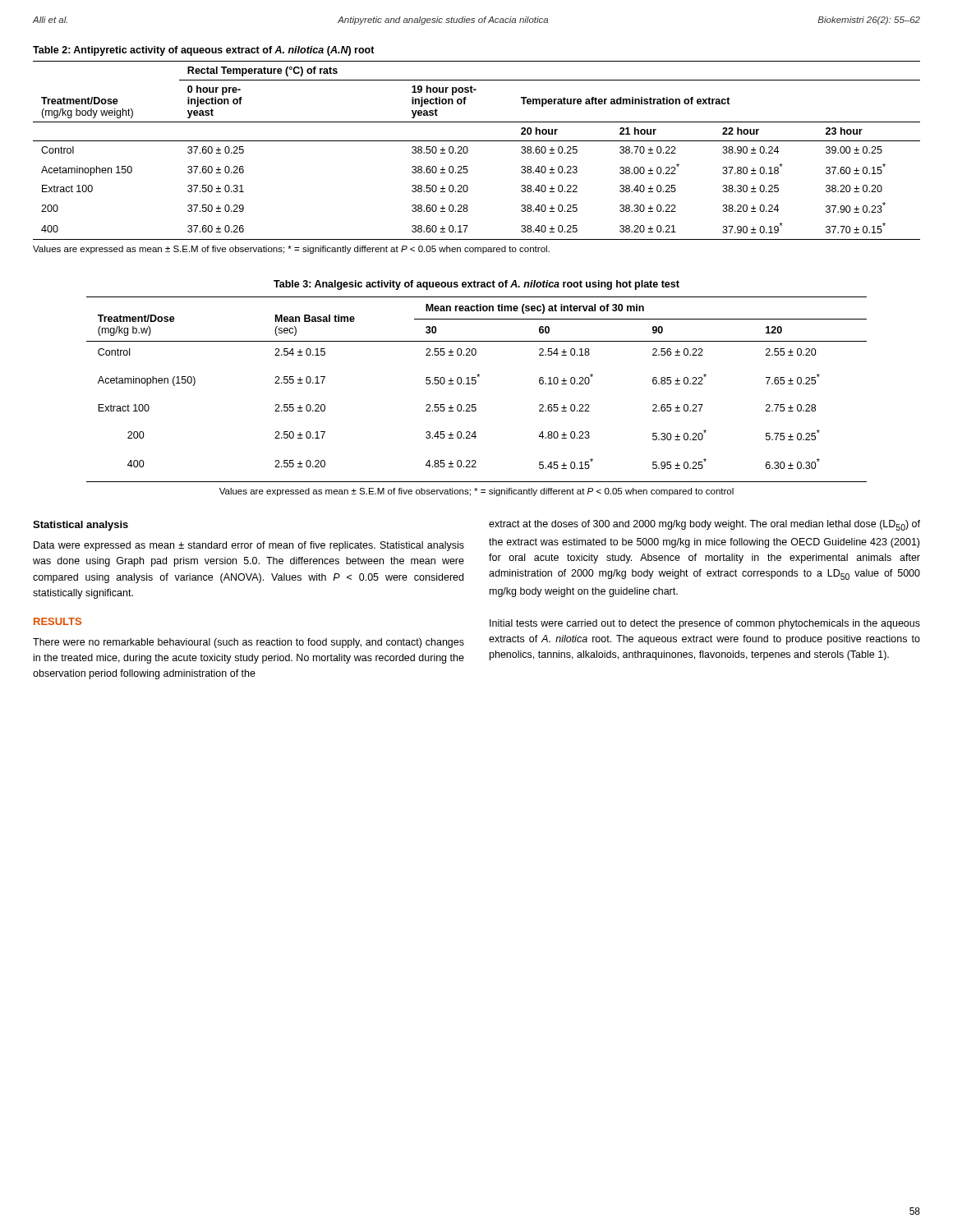Click on the table containing "2.55 ± 0.25"
953x1232 pixels.
pyautogui.click(x=476, y=389)
